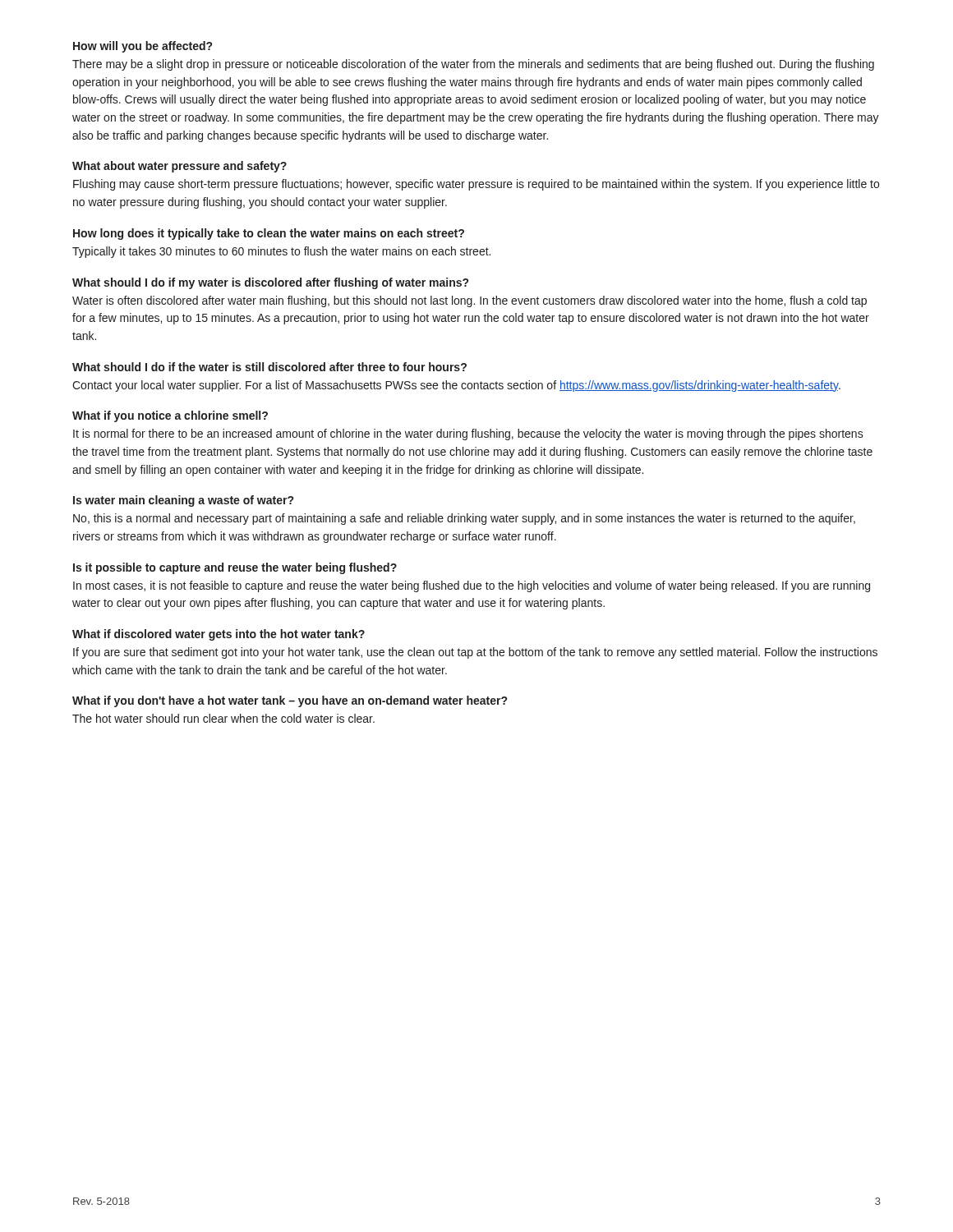Find the passage starting "Flushing may cause short-term pressure fluctuations;"

pos(476,193)
